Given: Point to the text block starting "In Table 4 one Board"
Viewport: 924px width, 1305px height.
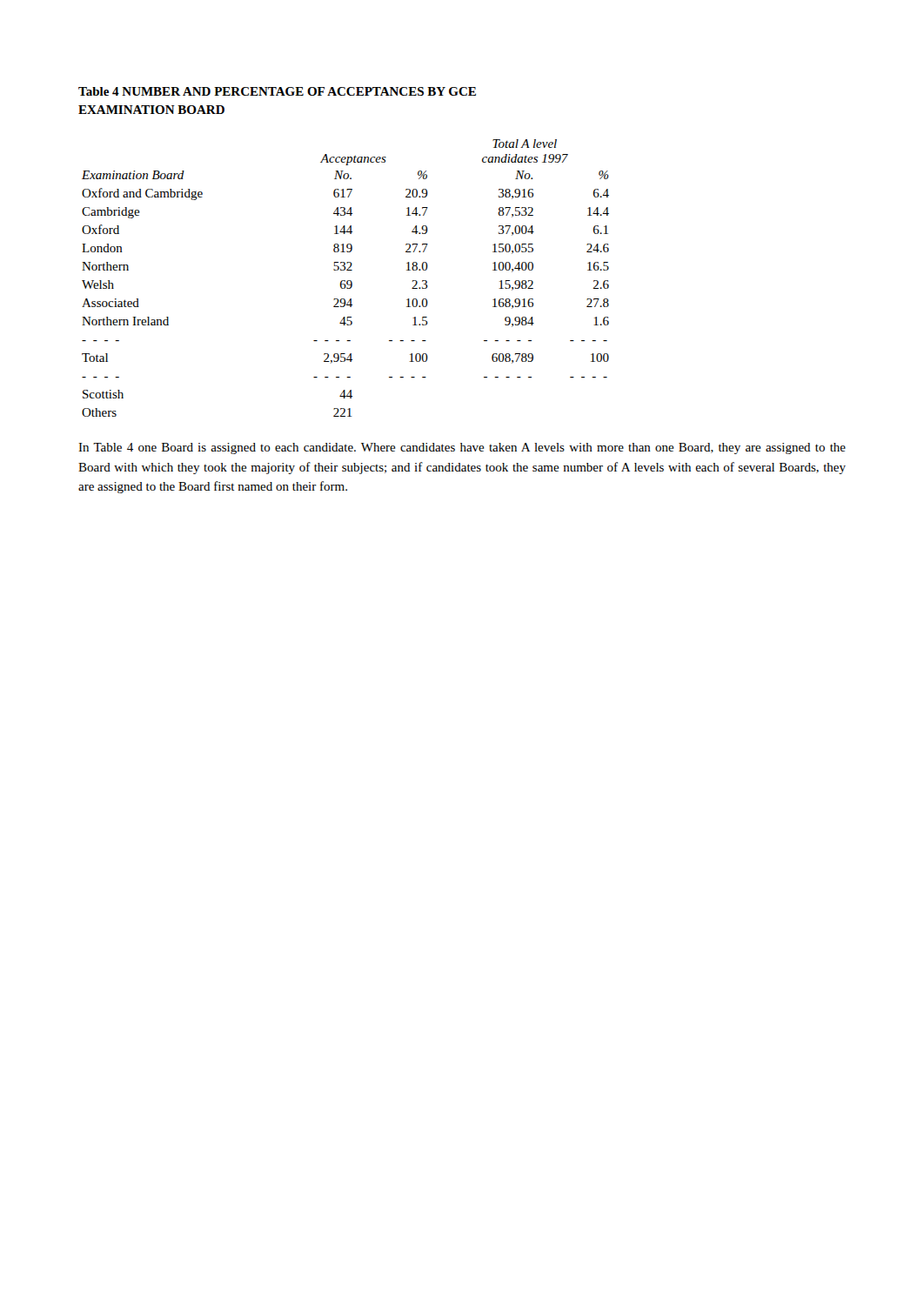Looking at the screenshot, I should tap(462, 467).
